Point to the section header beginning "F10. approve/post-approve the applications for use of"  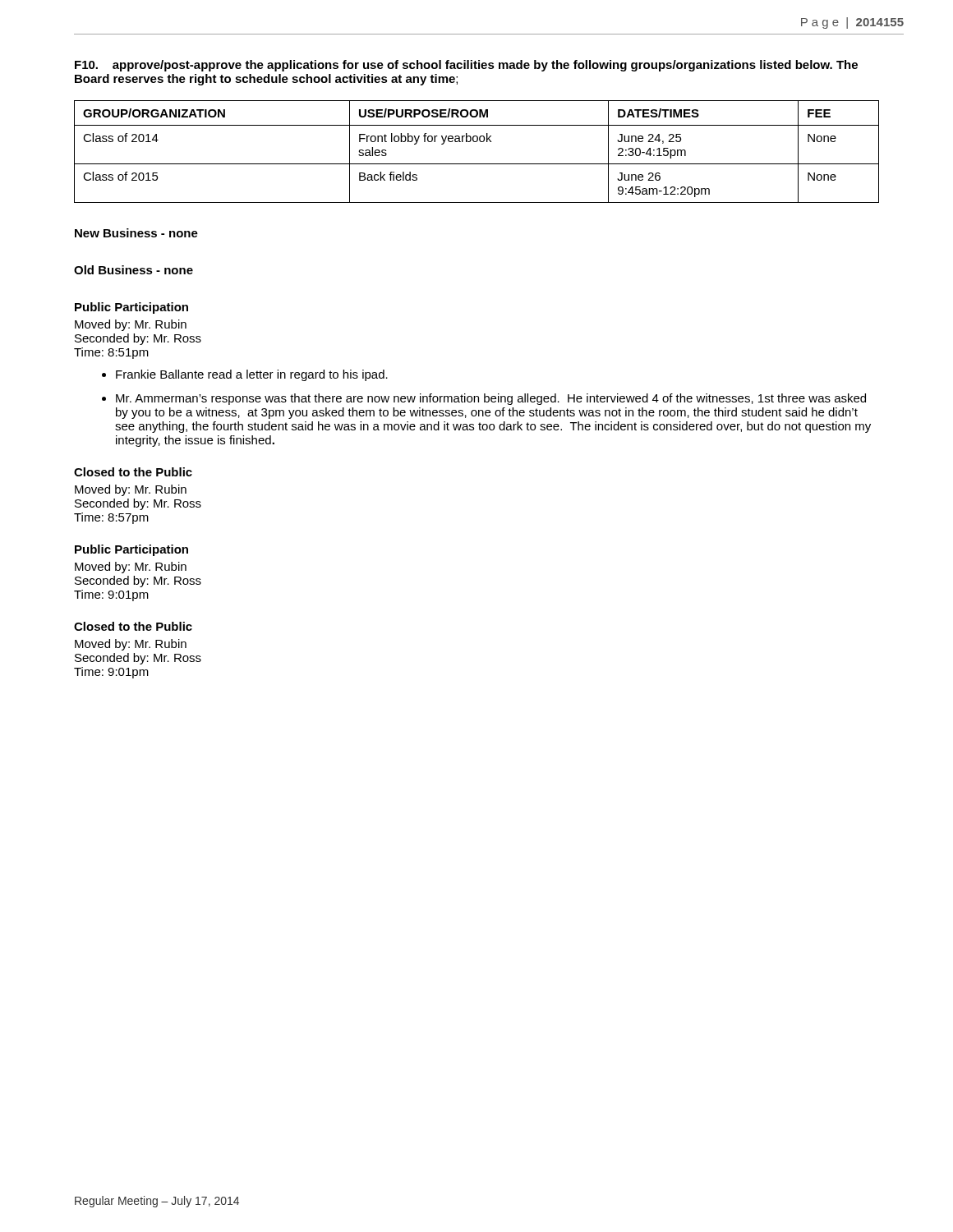coord(466,71)
